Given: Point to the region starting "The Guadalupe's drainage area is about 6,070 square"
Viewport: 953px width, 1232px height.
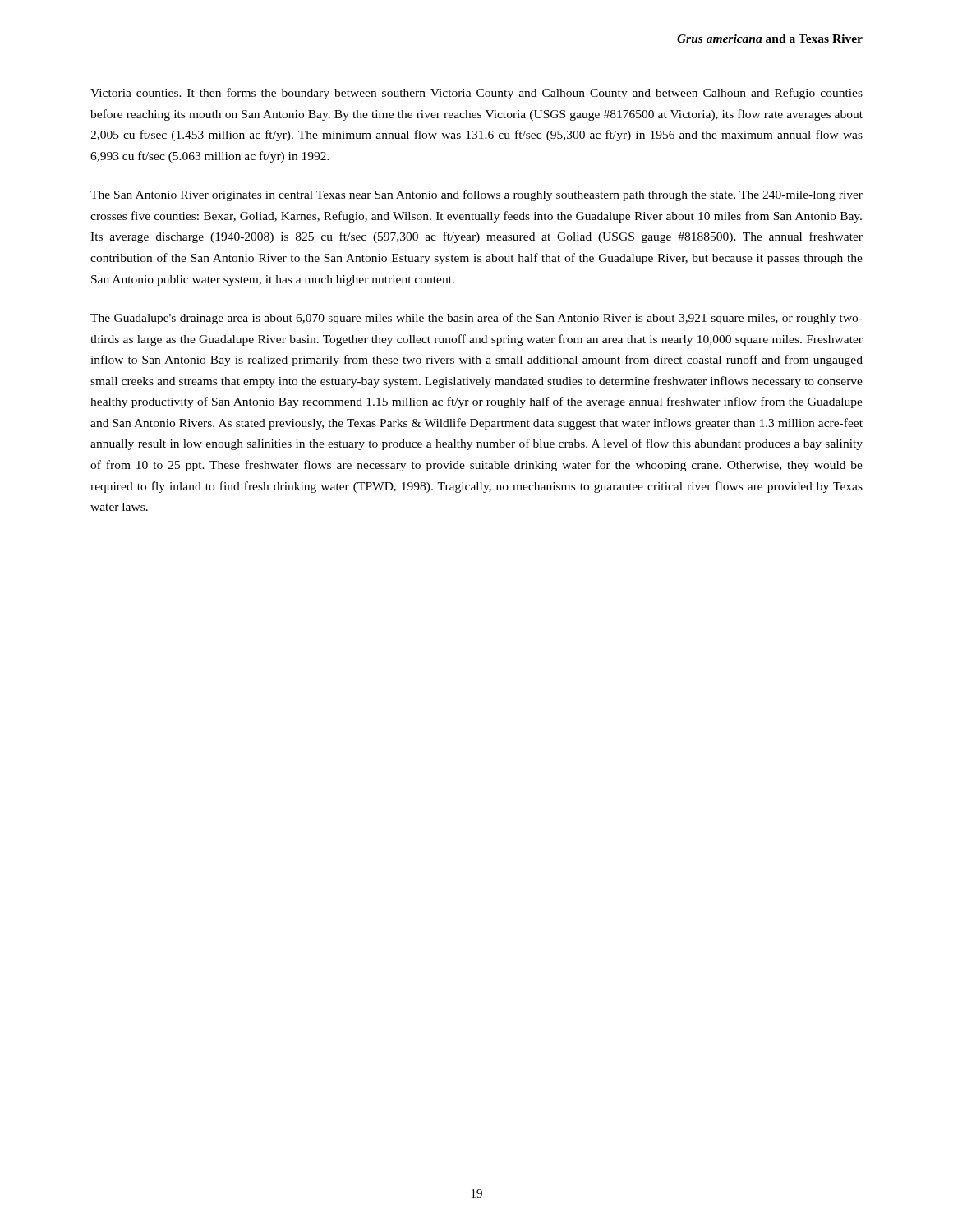Looking at the screenshot, I should coord(476,412).
